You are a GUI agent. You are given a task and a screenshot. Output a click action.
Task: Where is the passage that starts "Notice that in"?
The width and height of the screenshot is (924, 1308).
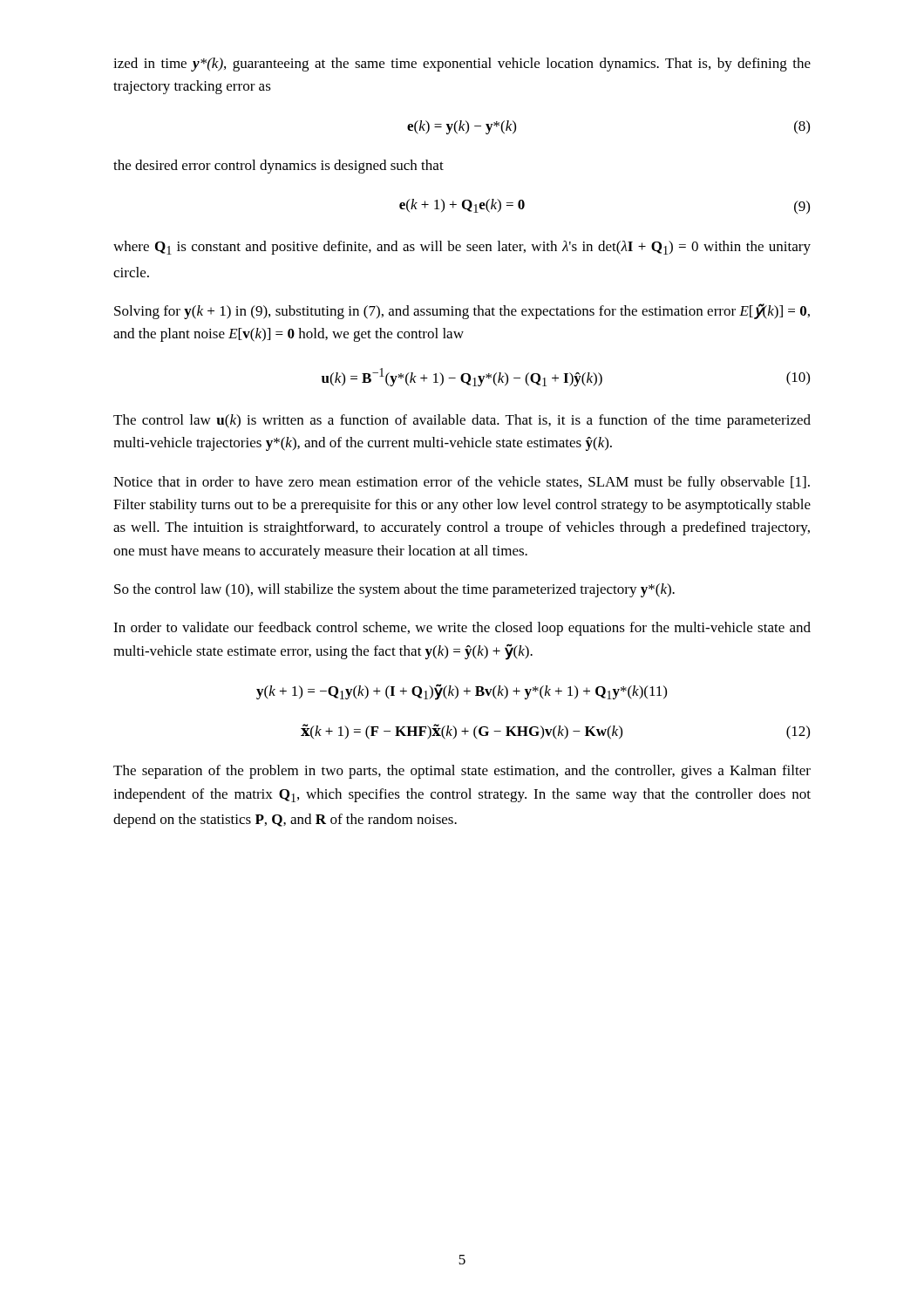[x=462, y=516]
